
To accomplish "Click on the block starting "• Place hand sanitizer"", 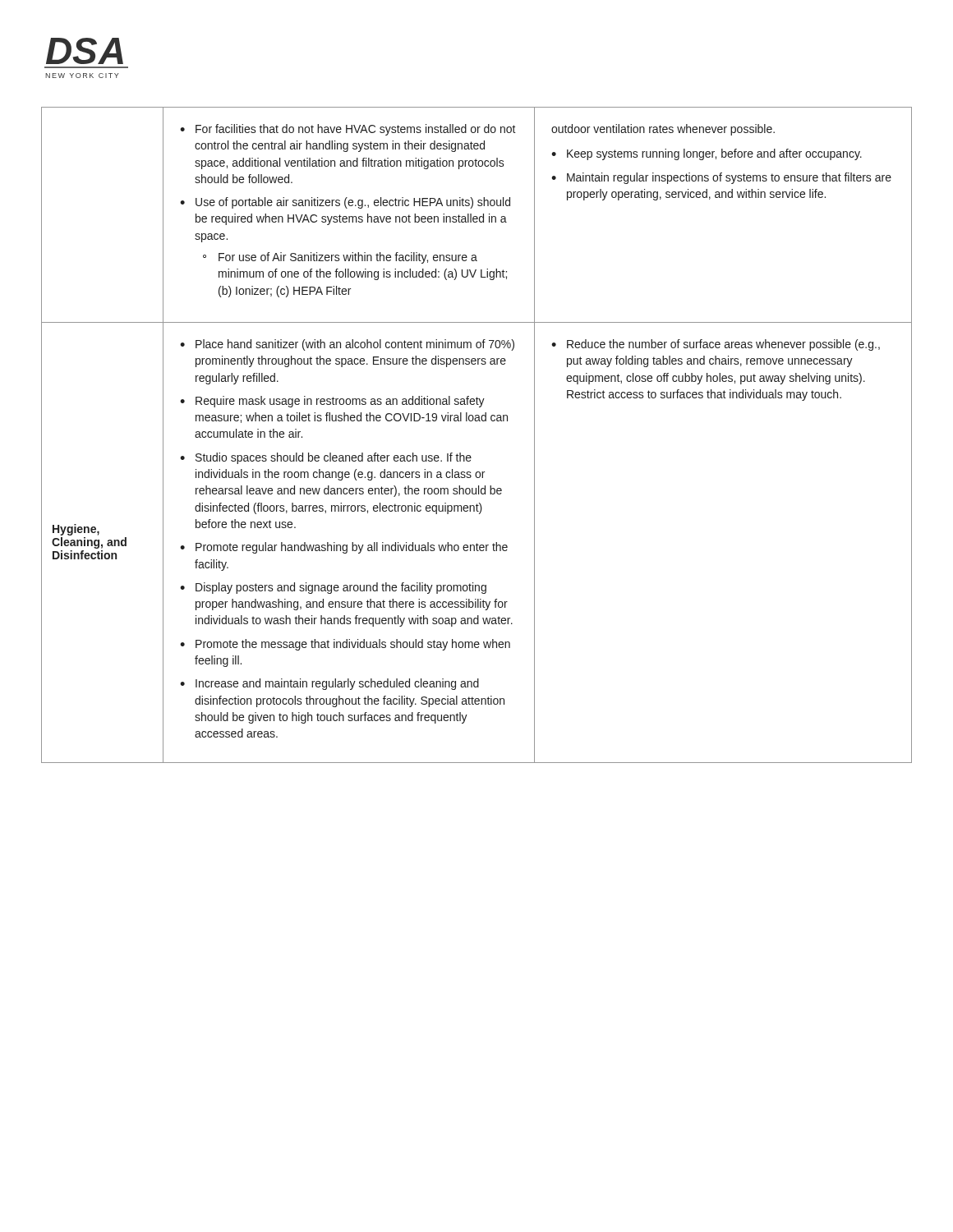I will (349, 361).
